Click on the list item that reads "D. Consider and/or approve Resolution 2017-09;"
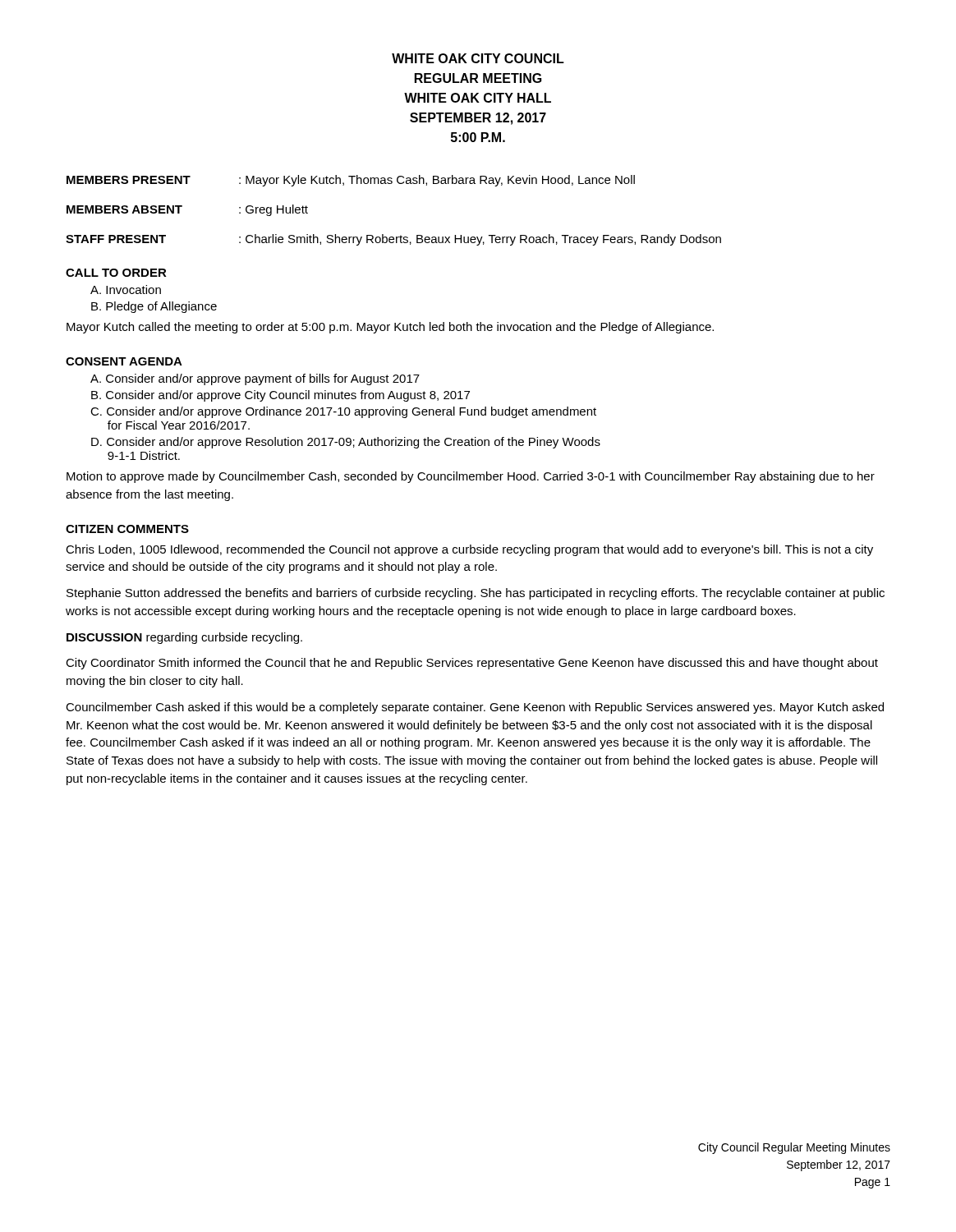Screen dimensions: 1232x956 [345, 448]
